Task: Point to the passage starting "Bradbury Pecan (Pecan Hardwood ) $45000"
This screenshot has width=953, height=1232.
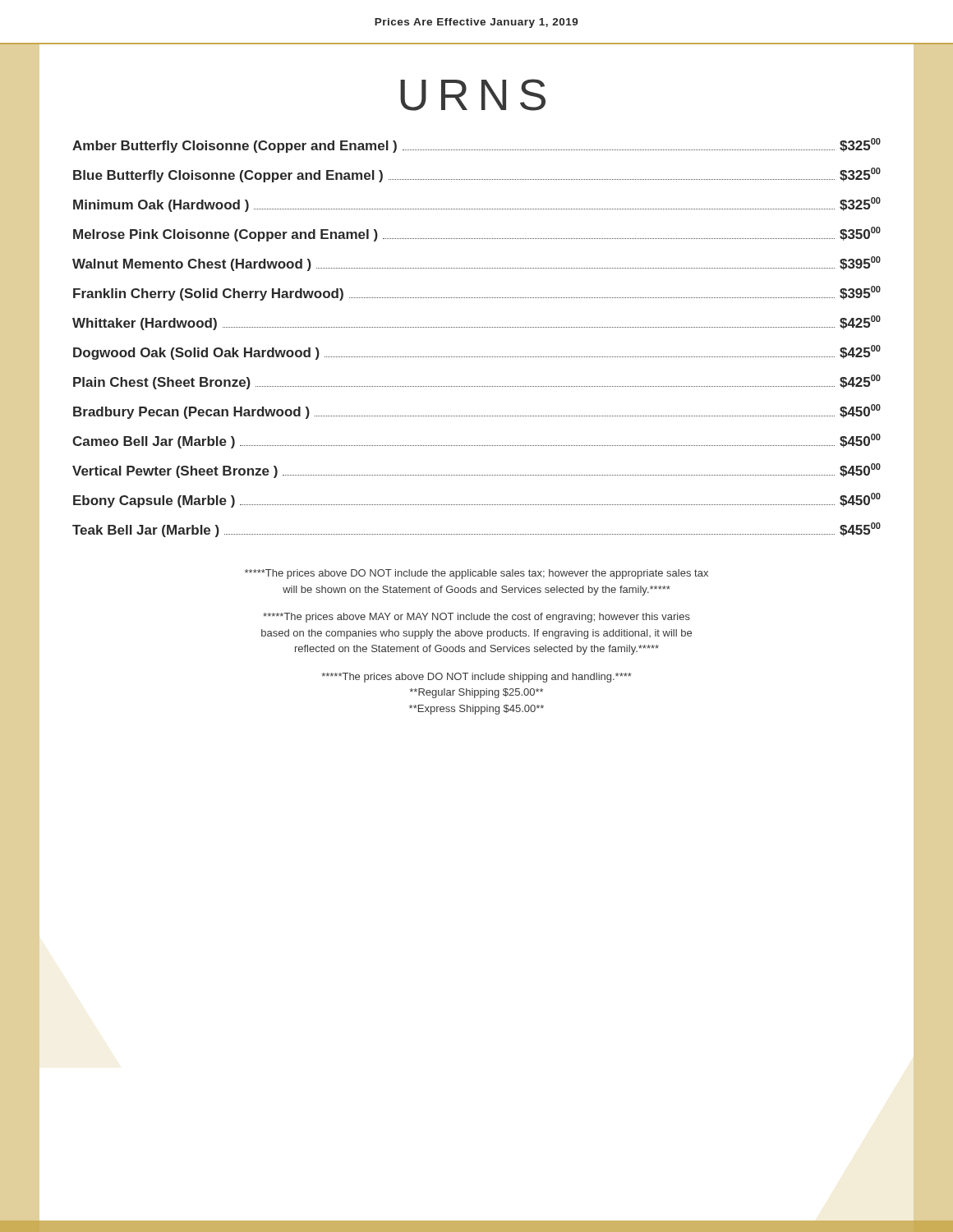Action: click(x=476, y=411)
